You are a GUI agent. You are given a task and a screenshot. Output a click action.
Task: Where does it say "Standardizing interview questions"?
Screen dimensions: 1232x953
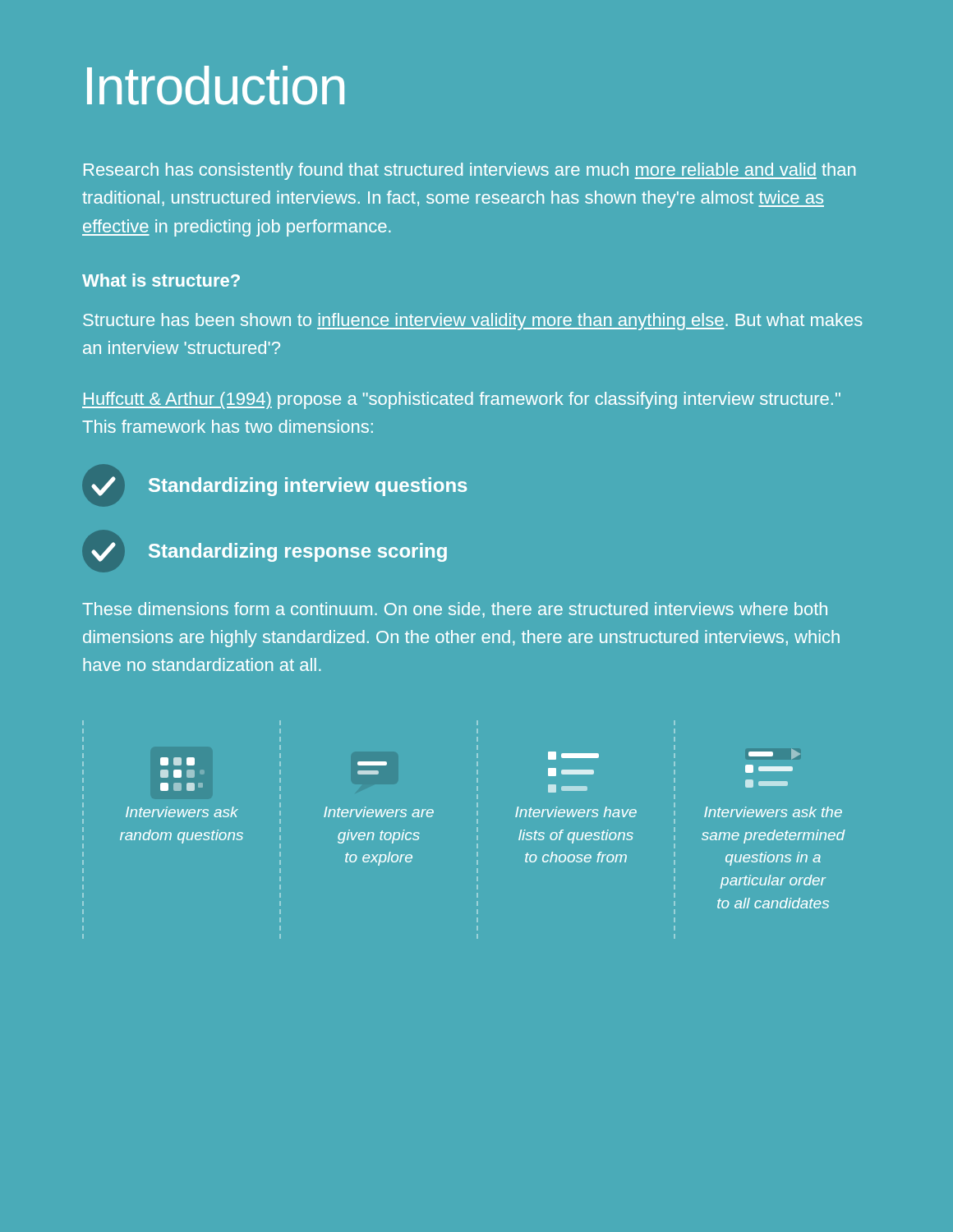275,485
